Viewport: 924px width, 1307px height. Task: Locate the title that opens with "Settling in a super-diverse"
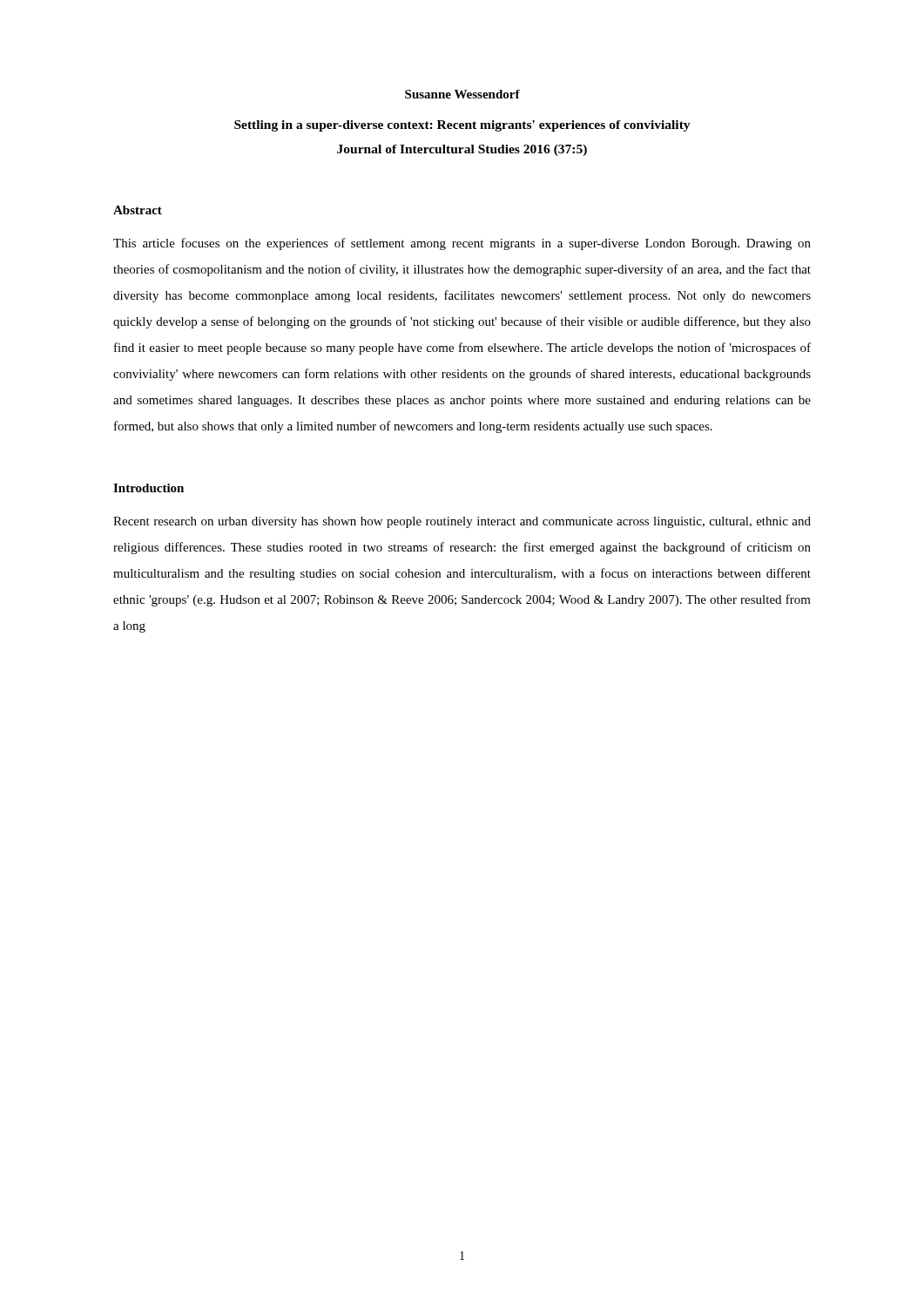(462, 136)
